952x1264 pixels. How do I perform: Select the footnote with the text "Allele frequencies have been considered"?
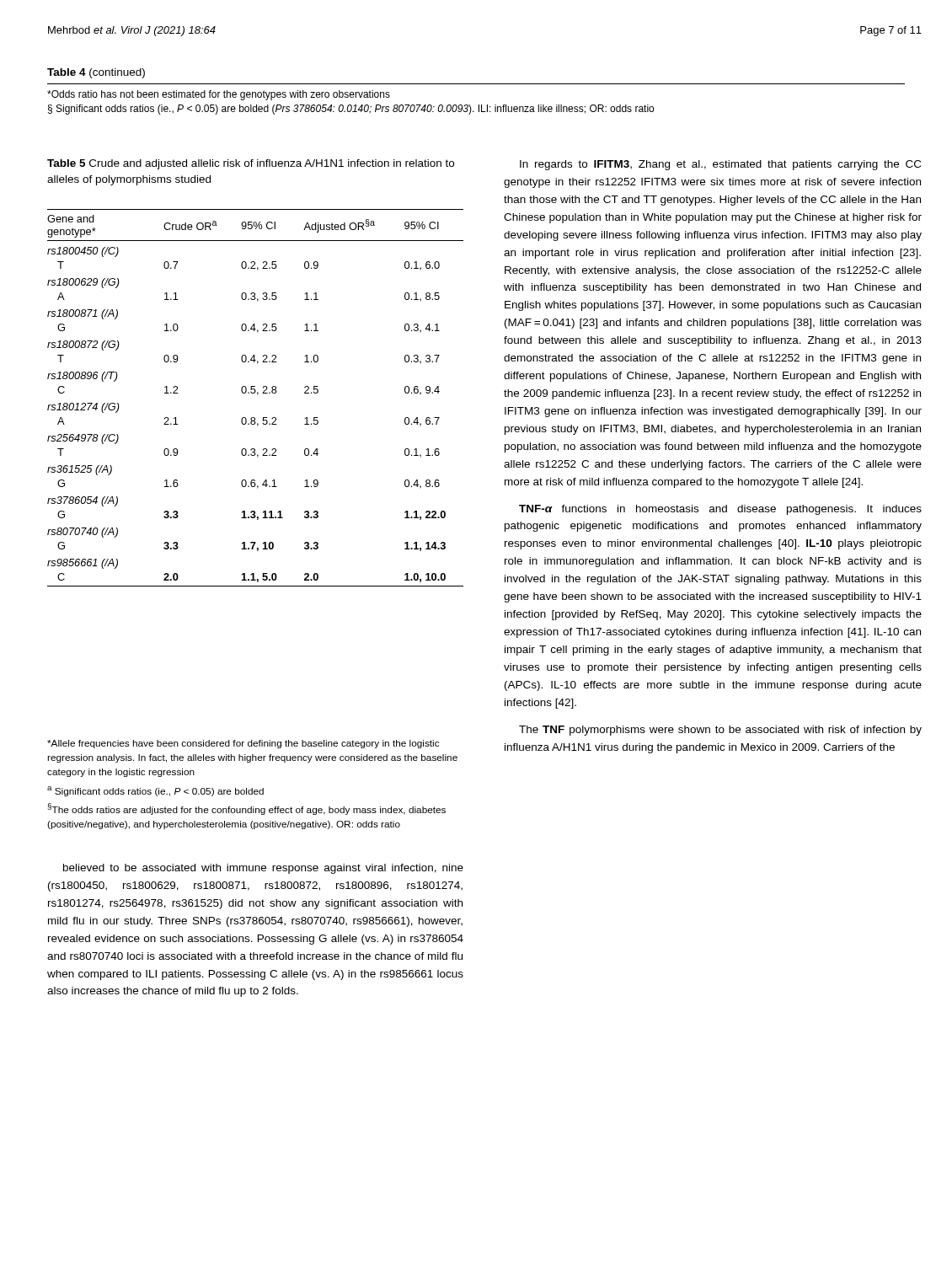click(x=252, y=758)
